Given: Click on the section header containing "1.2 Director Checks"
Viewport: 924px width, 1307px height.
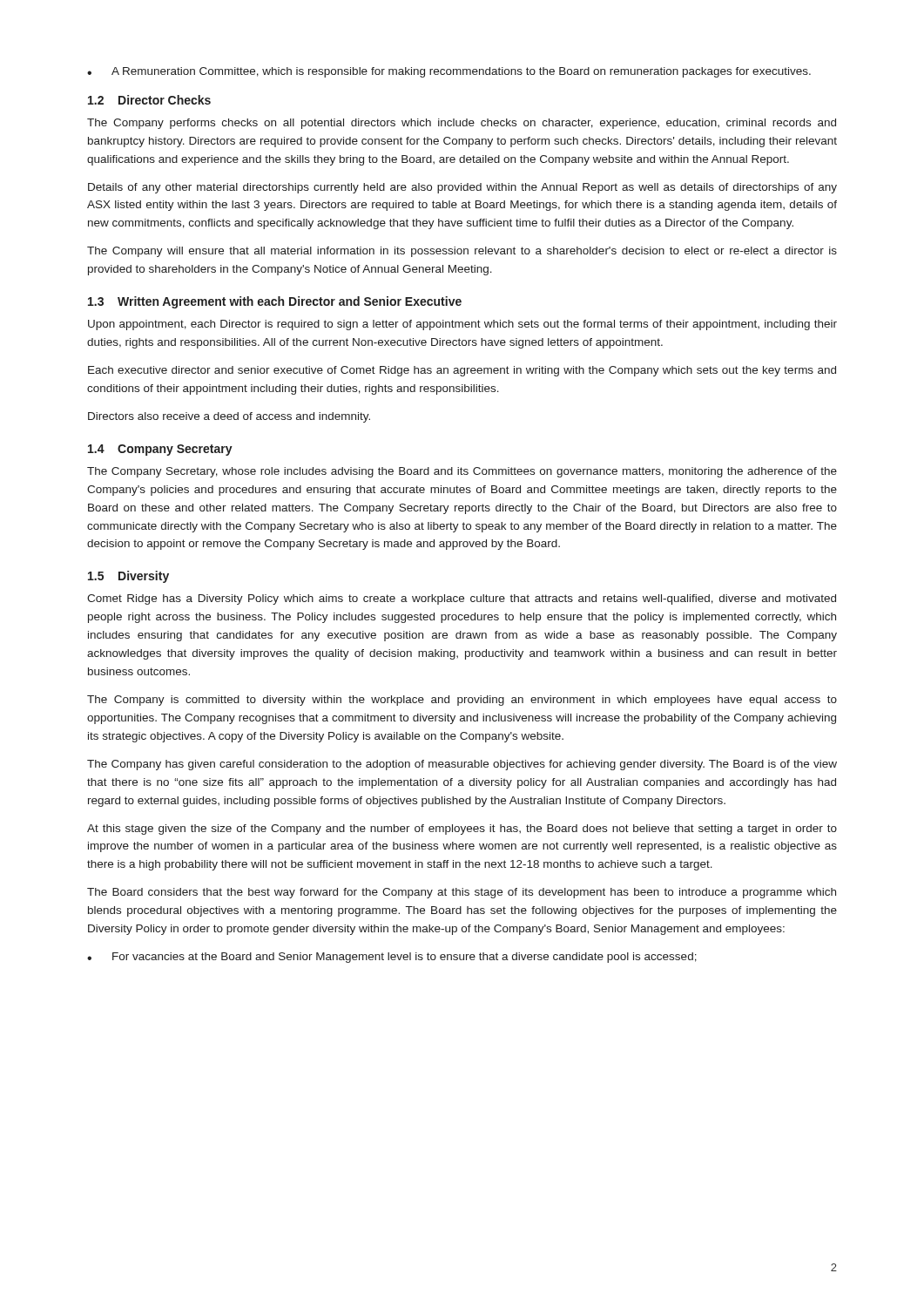Looking at the screenshot, I should pos(149,100).
